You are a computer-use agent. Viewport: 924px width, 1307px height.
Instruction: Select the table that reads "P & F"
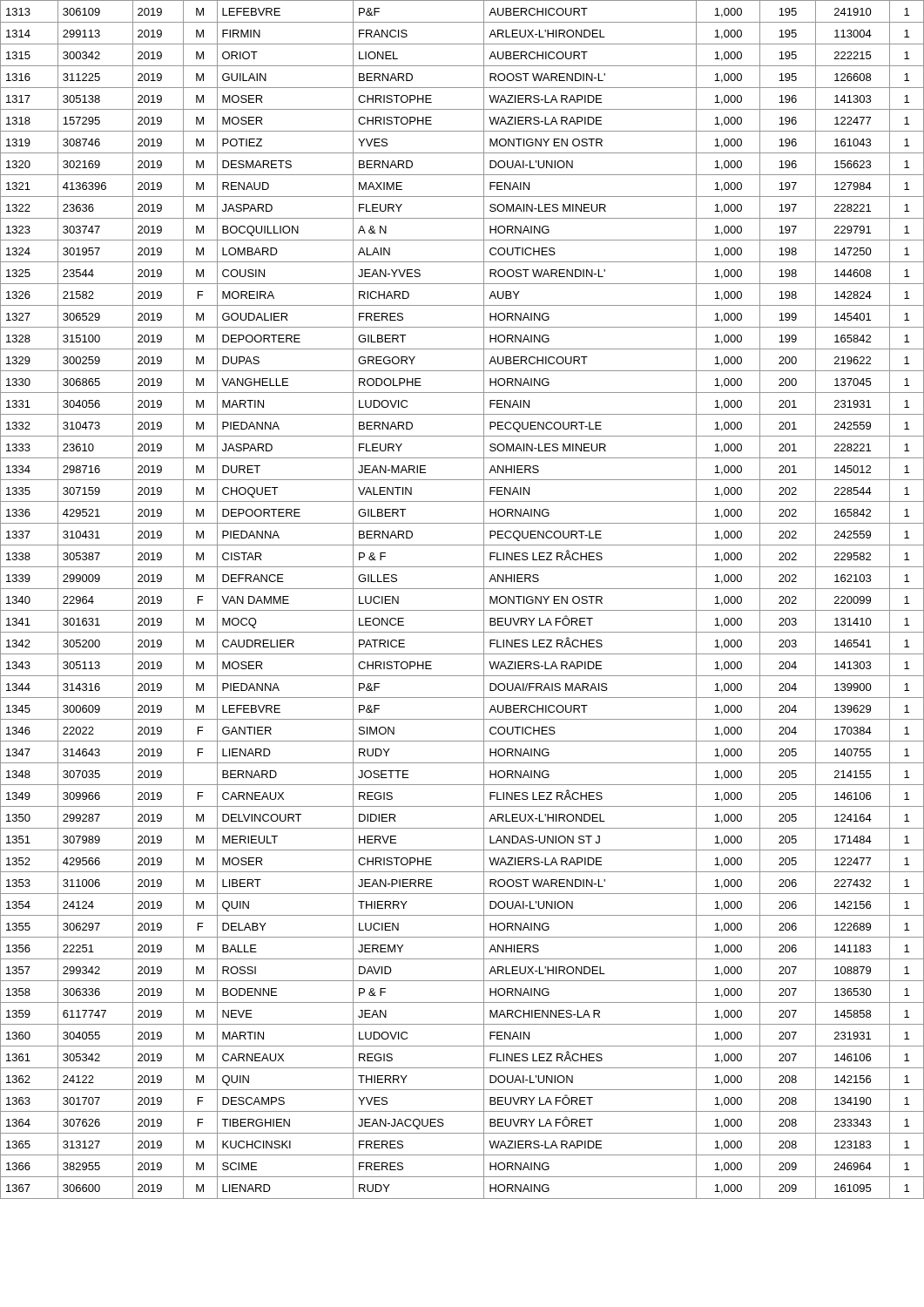click(x=462, y=599)
